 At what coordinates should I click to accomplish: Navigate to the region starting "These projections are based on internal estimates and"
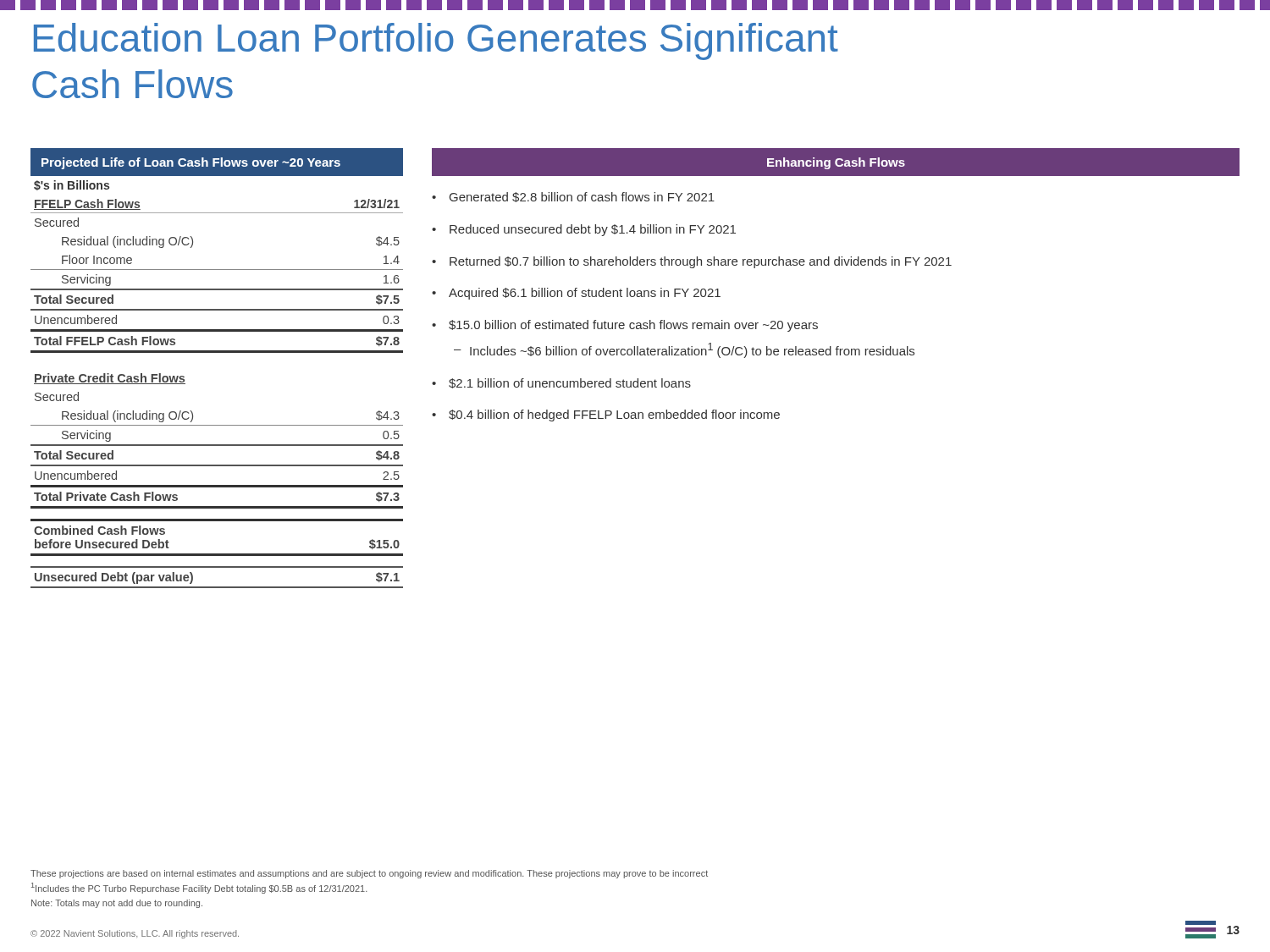(x=369, y=888)
